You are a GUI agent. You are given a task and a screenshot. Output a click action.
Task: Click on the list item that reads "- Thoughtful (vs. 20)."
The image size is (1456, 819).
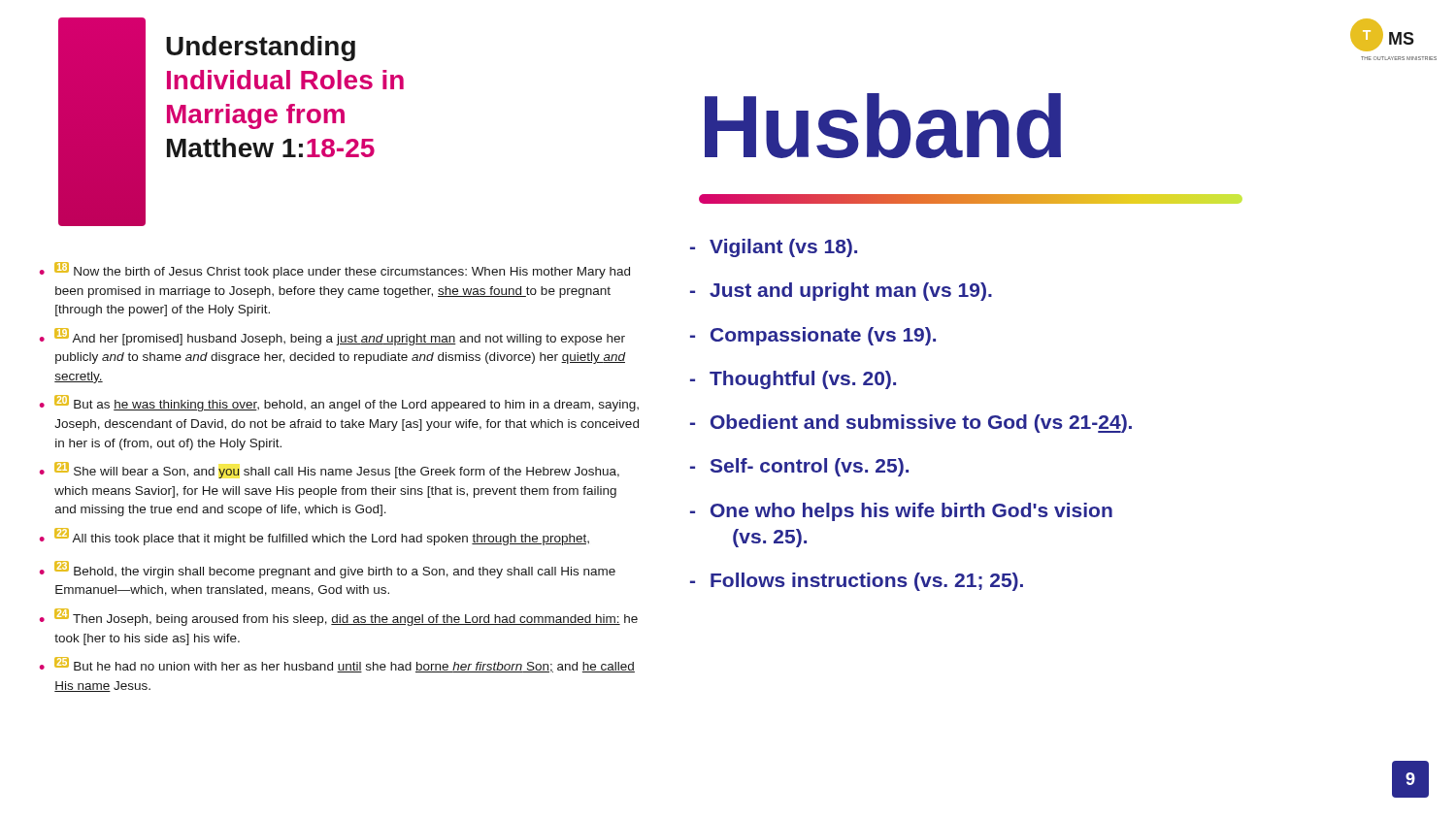point(793,378)
